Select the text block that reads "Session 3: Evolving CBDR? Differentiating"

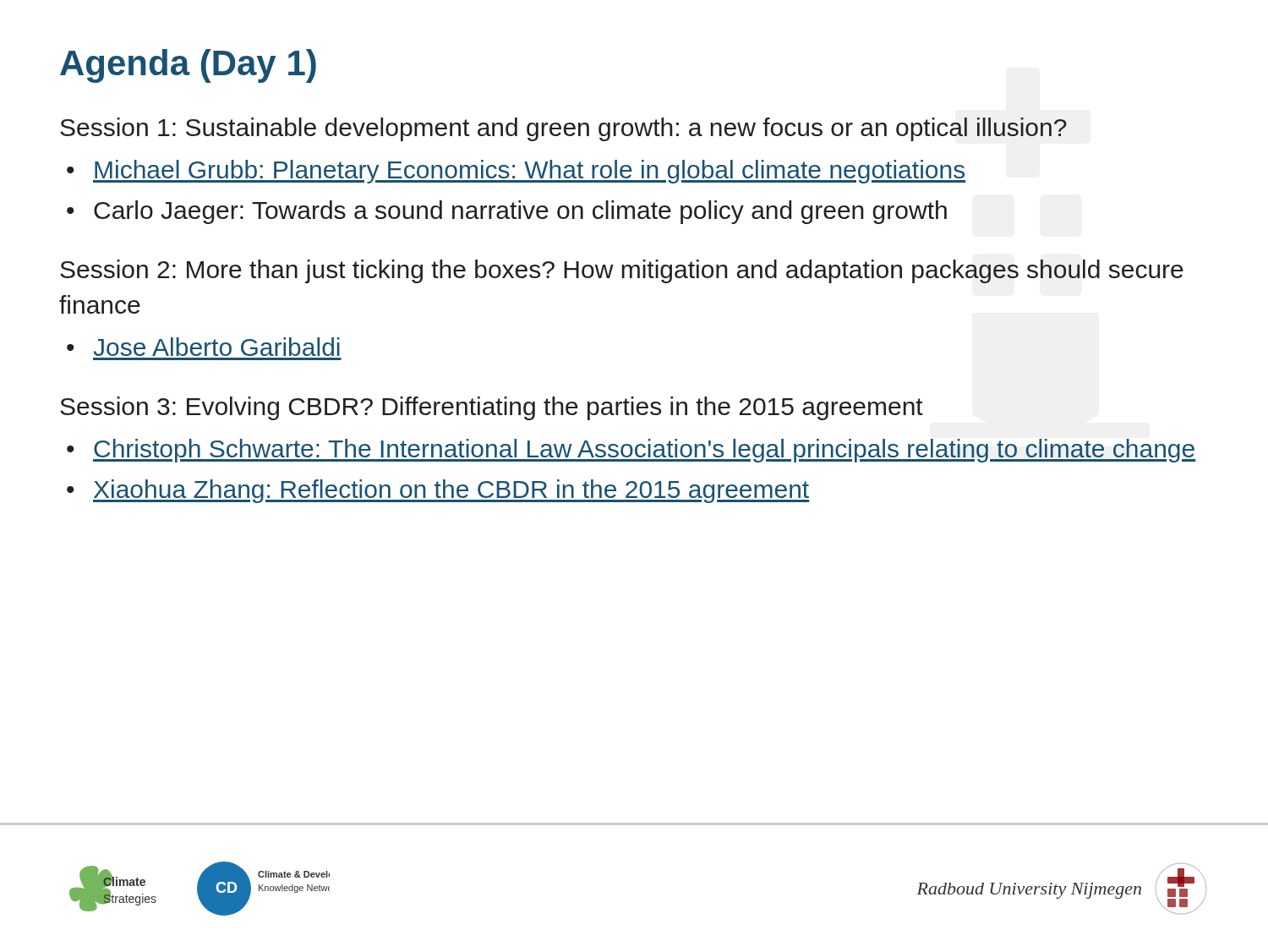630,407
